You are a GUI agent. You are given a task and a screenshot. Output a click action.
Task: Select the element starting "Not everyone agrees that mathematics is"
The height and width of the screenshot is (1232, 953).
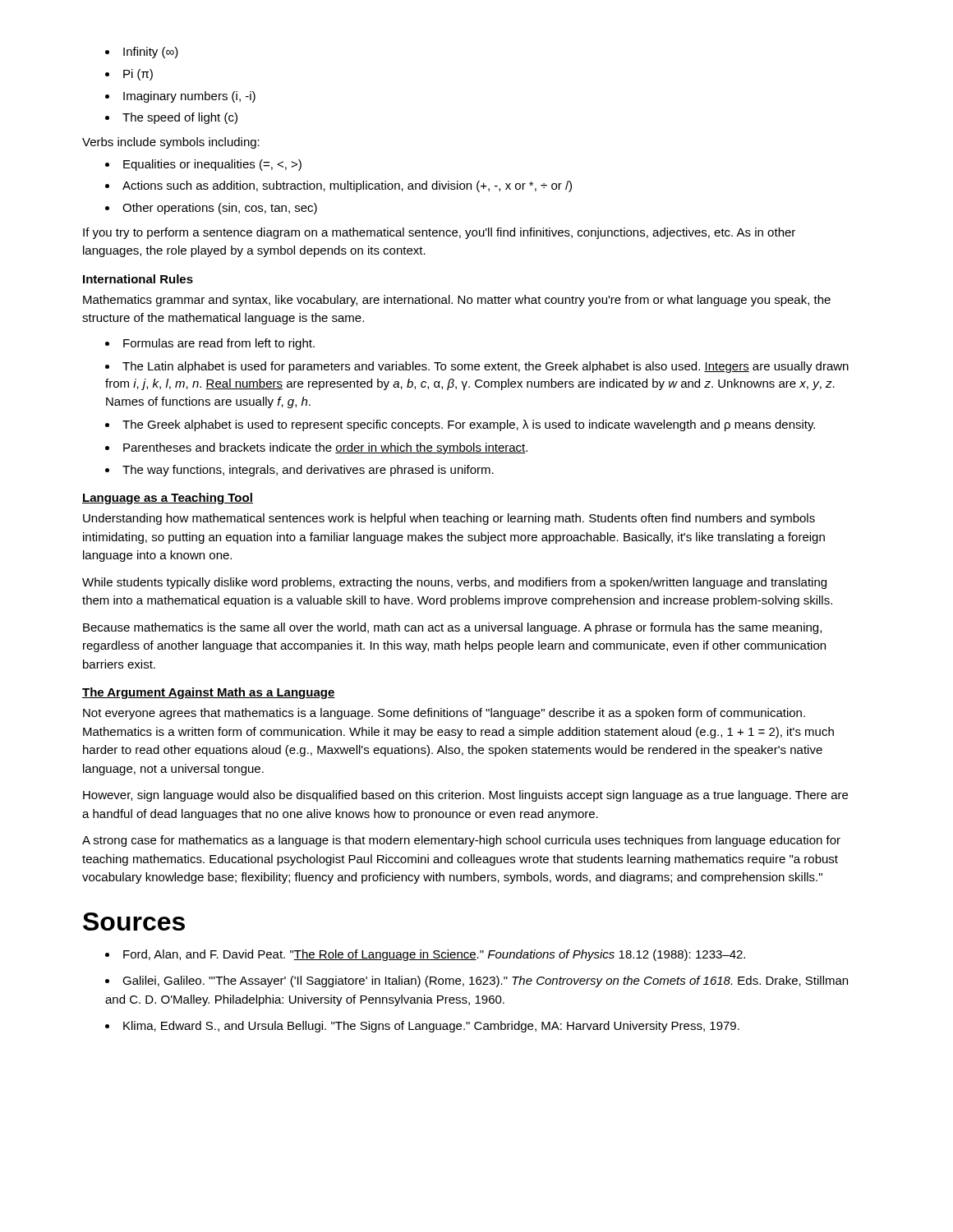coord(458,740)
